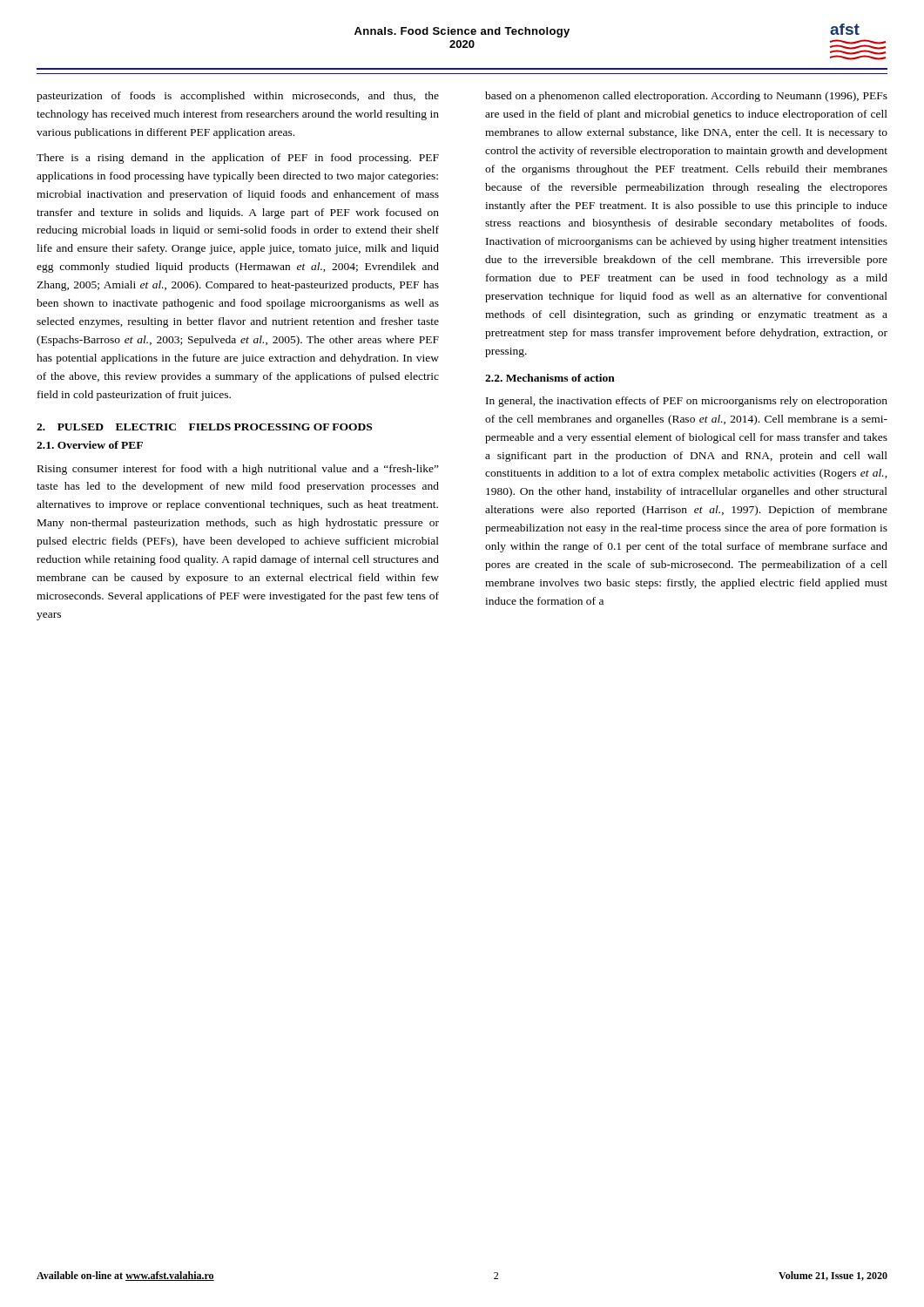
Task: Click where it says "2.2. Mechanisms of action"
Action: pyautogui.click(x=550, y=378)
